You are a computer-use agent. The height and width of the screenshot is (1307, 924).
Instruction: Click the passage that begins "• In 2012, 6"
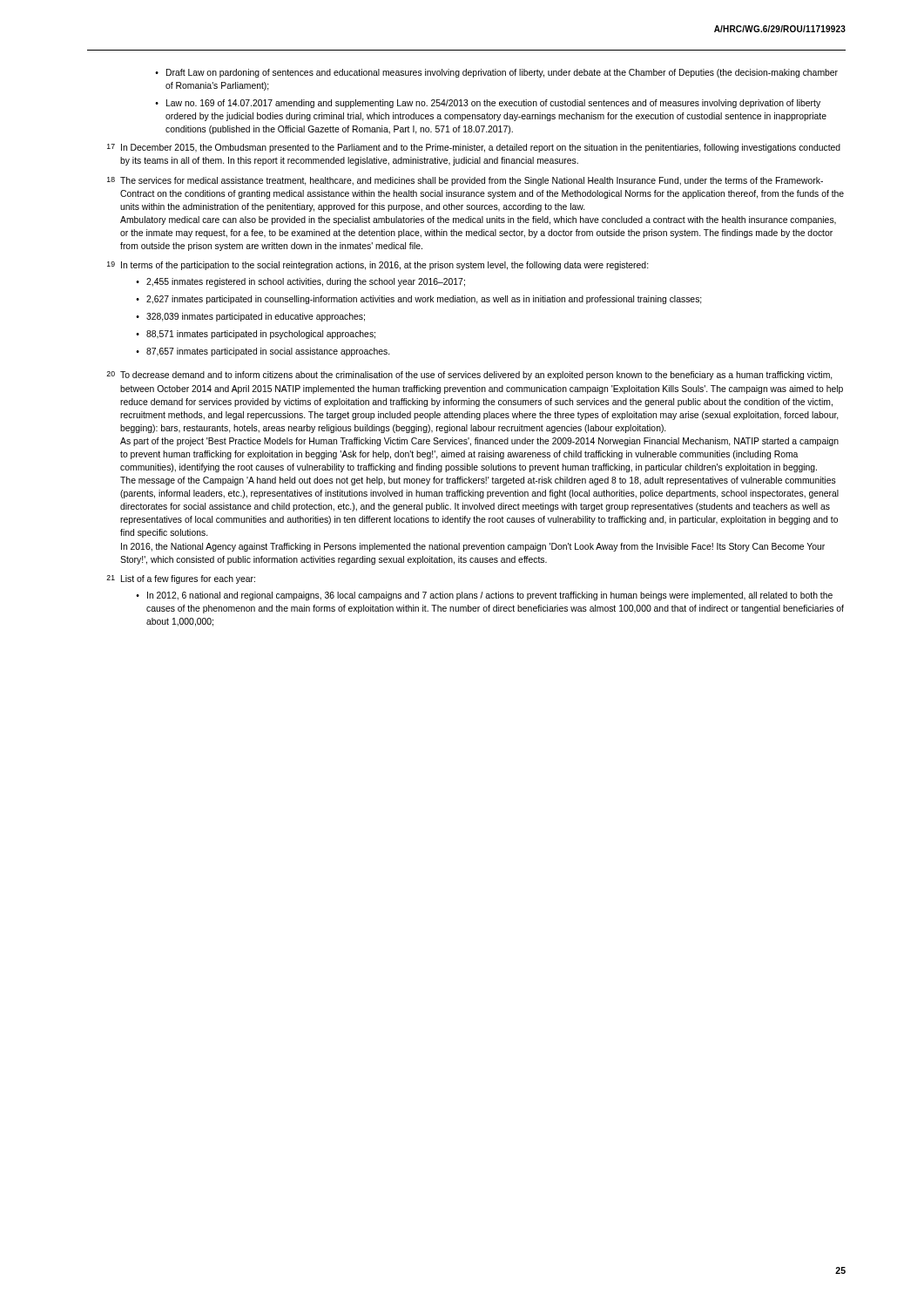[x=483, y=608]
